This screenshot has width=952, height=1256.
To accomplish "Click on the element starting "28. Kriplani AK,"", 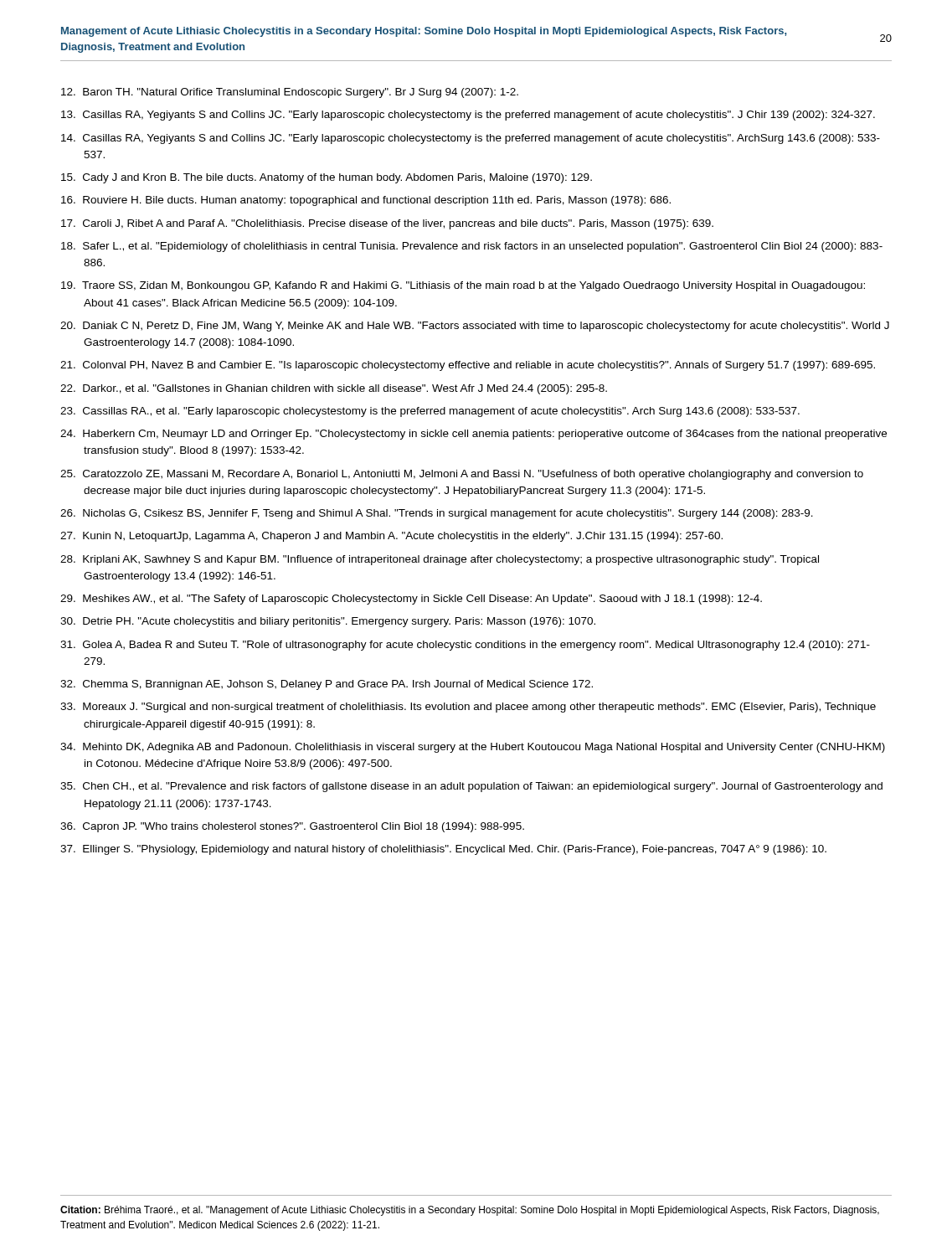I will coord(440,567).
